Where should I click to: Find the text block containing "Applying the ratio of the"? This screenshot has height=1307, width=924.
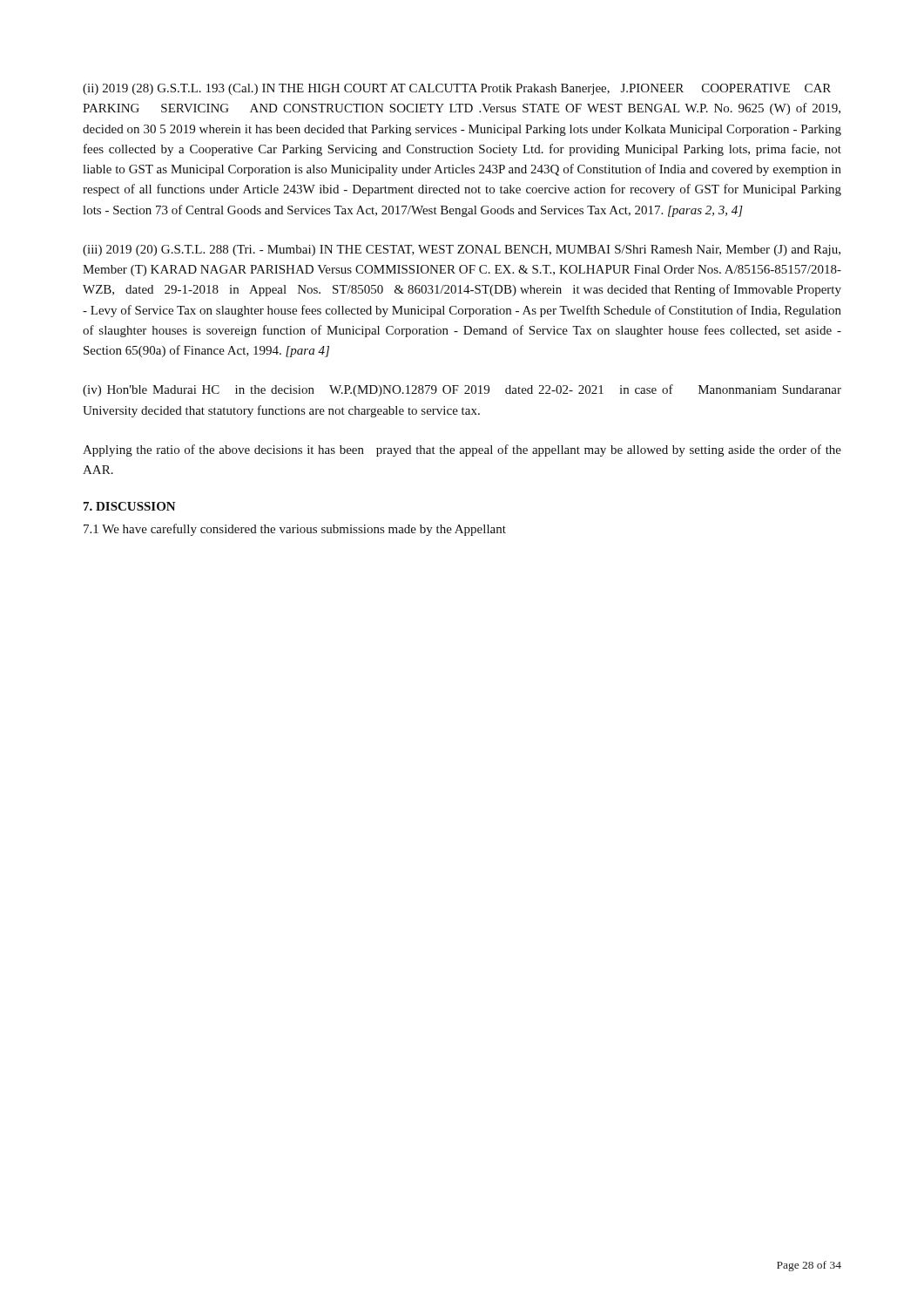click(462, 460)
